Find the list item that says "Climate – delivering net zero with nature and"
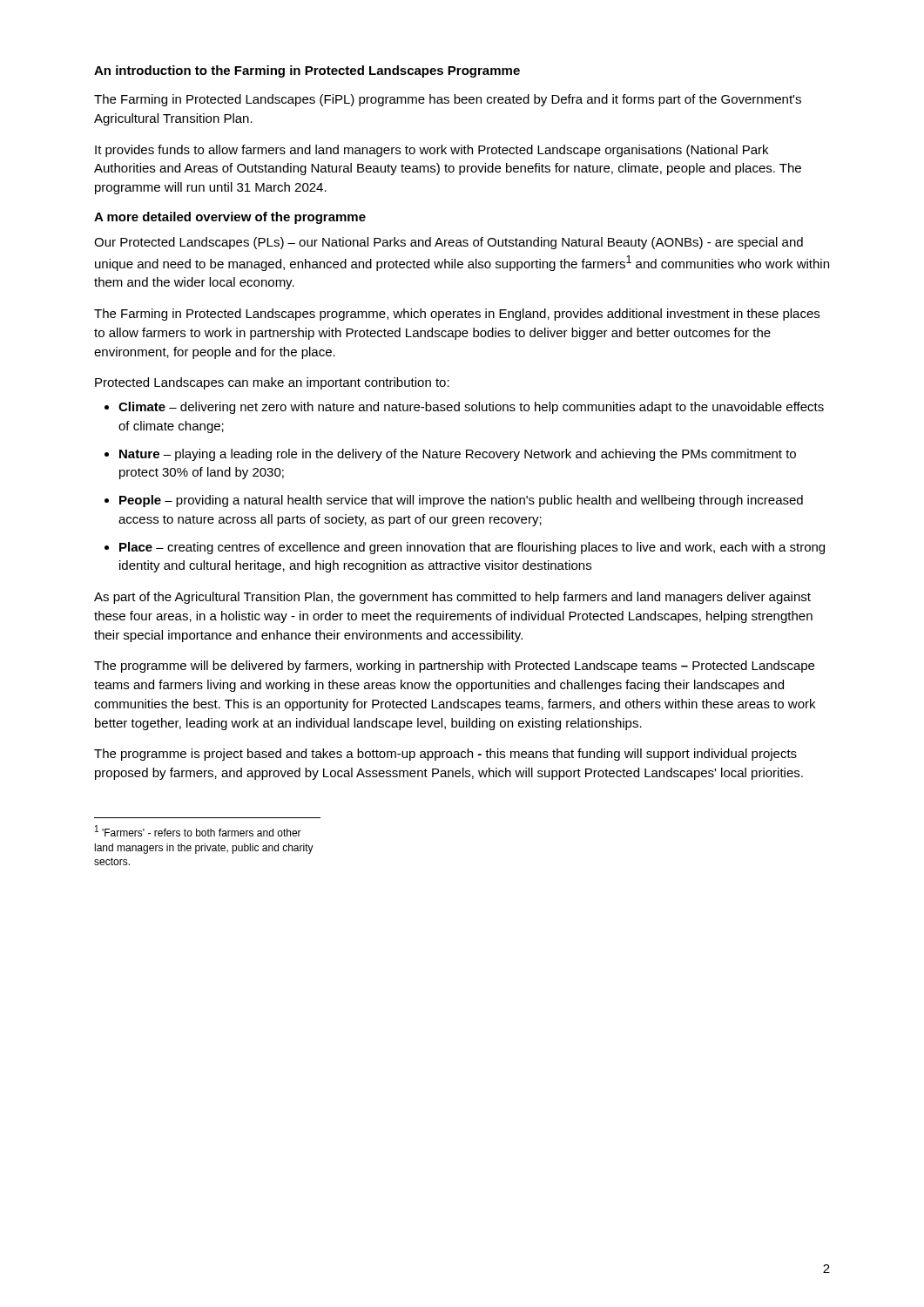924x1307 pixels. click(x=471, y=416)
